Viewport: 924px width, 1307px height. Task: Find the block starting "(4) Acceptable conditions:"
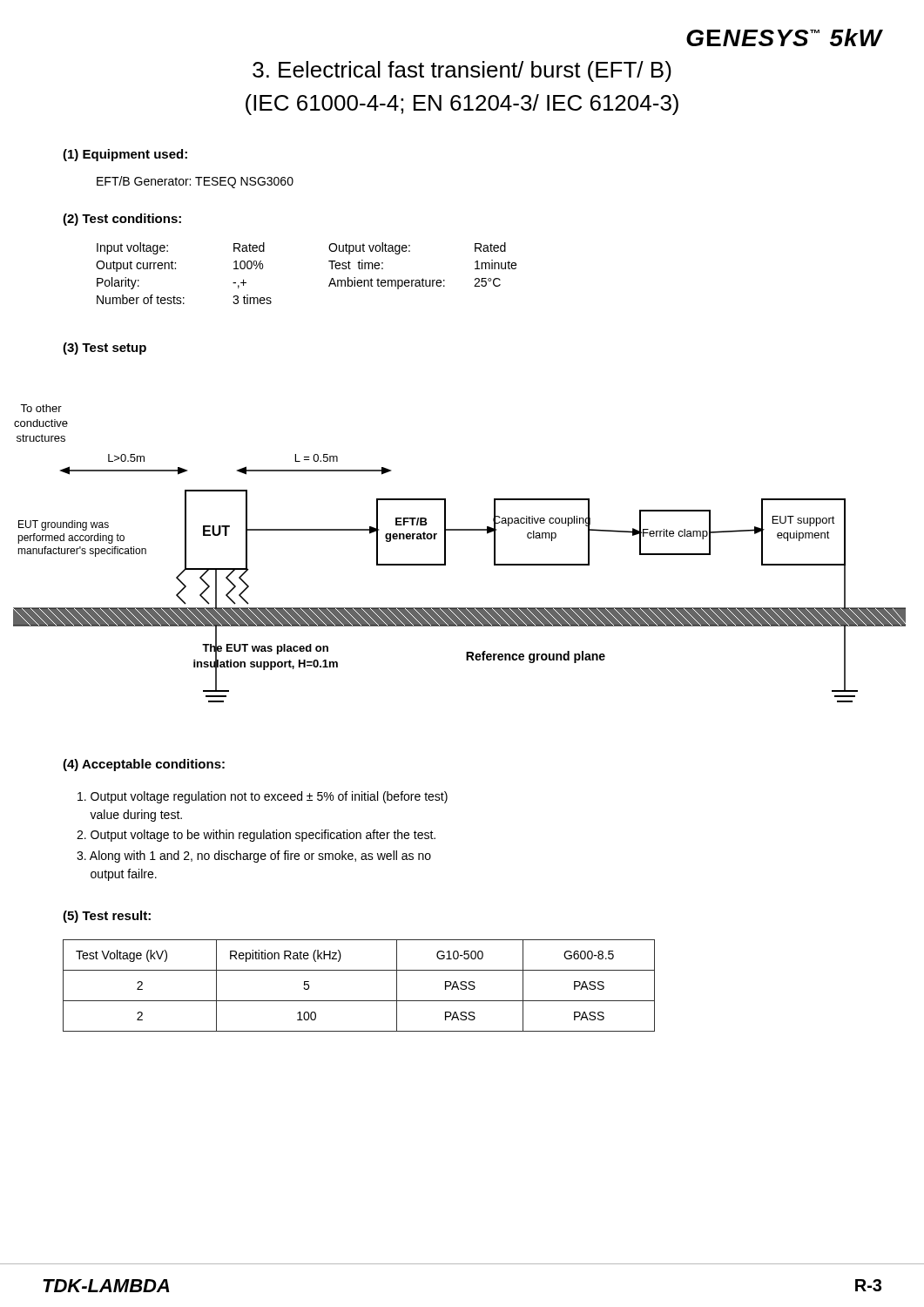(144, 764)
